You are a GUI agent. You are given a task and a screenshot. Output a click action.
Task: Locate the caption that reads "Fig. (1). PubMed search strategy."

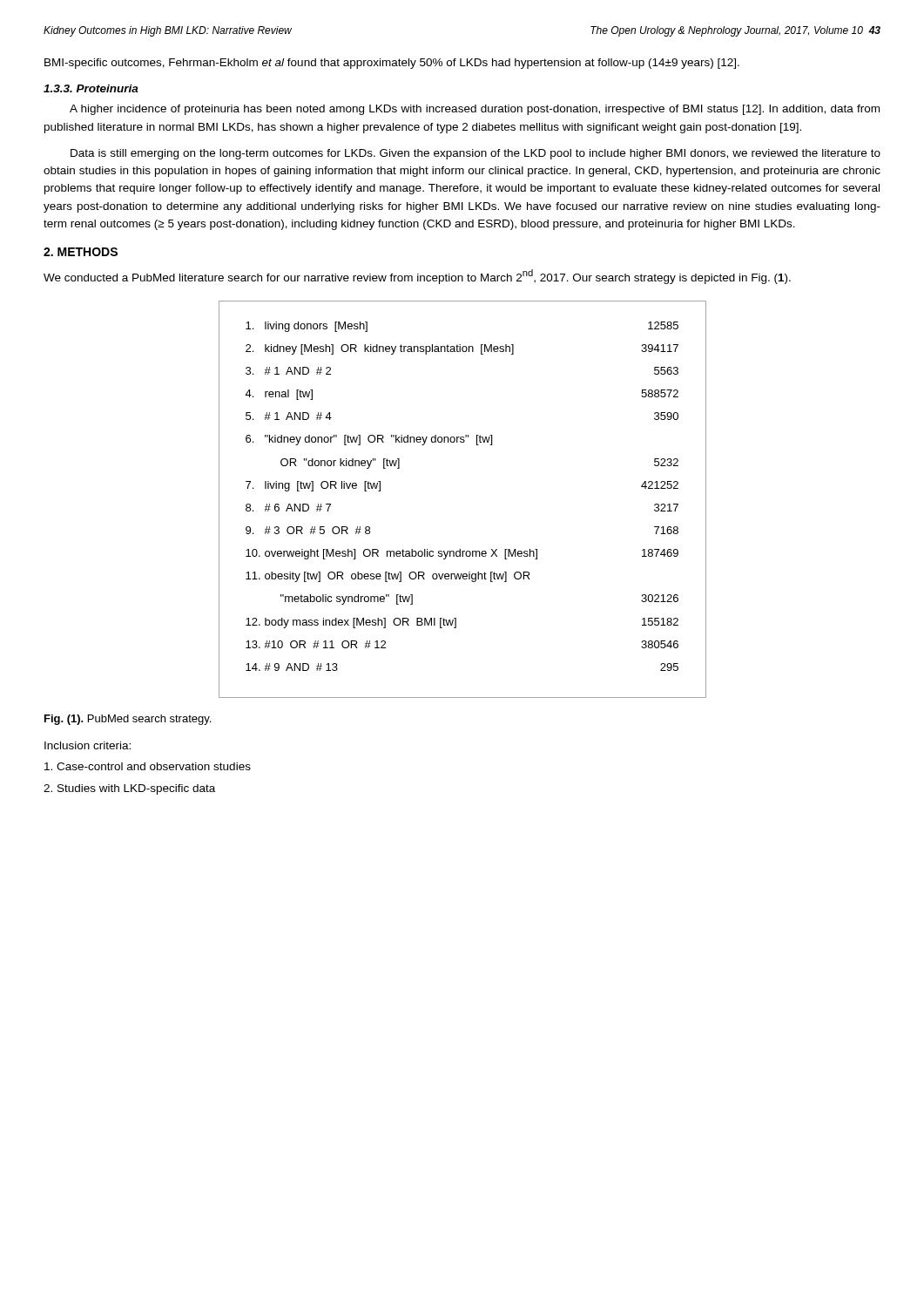click(x=128, y=718)
